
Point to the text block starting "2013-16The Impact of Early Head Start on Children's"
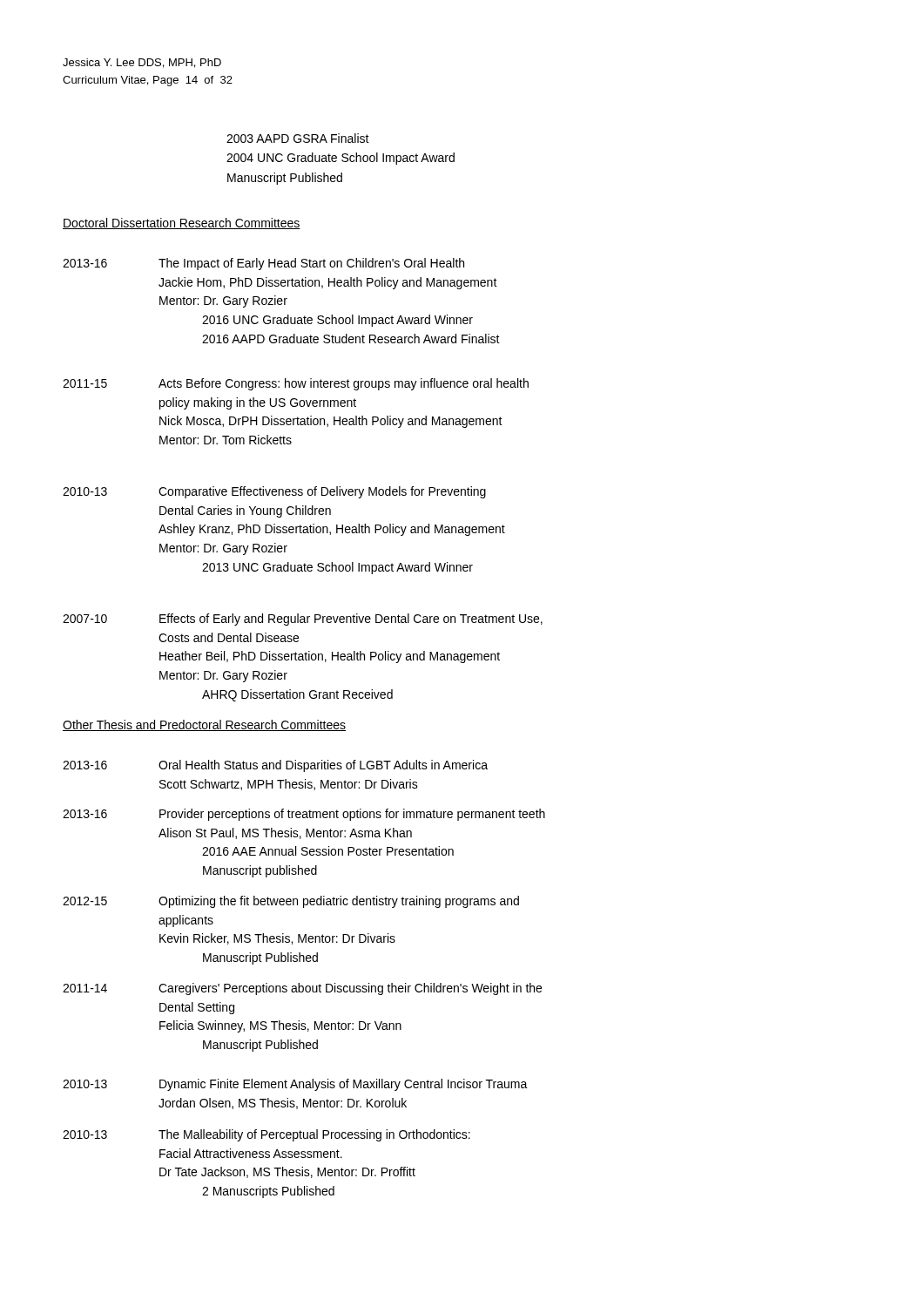263,264
